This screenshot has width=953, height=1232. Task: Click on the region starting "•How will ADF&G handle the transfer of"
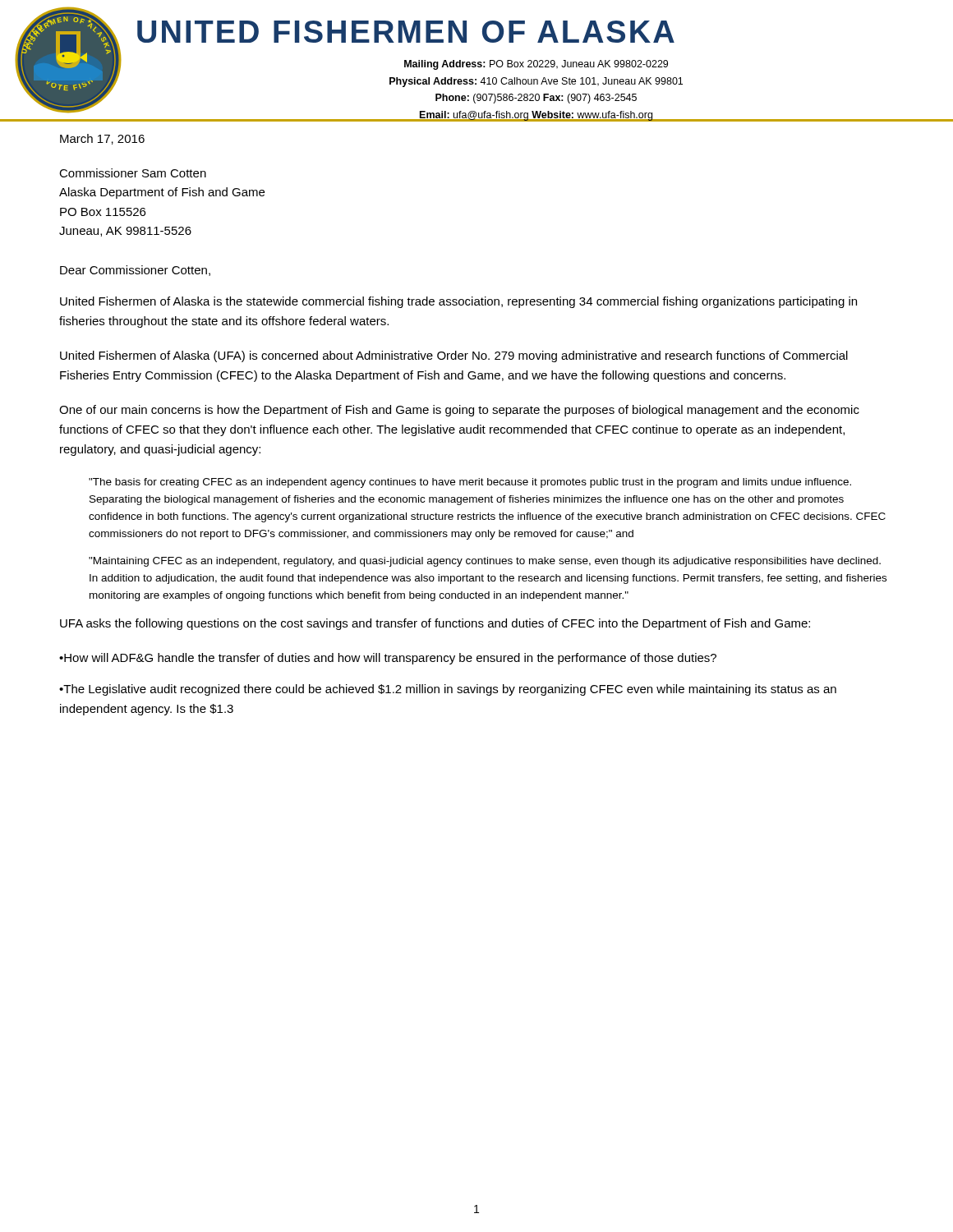coord(388,658)
